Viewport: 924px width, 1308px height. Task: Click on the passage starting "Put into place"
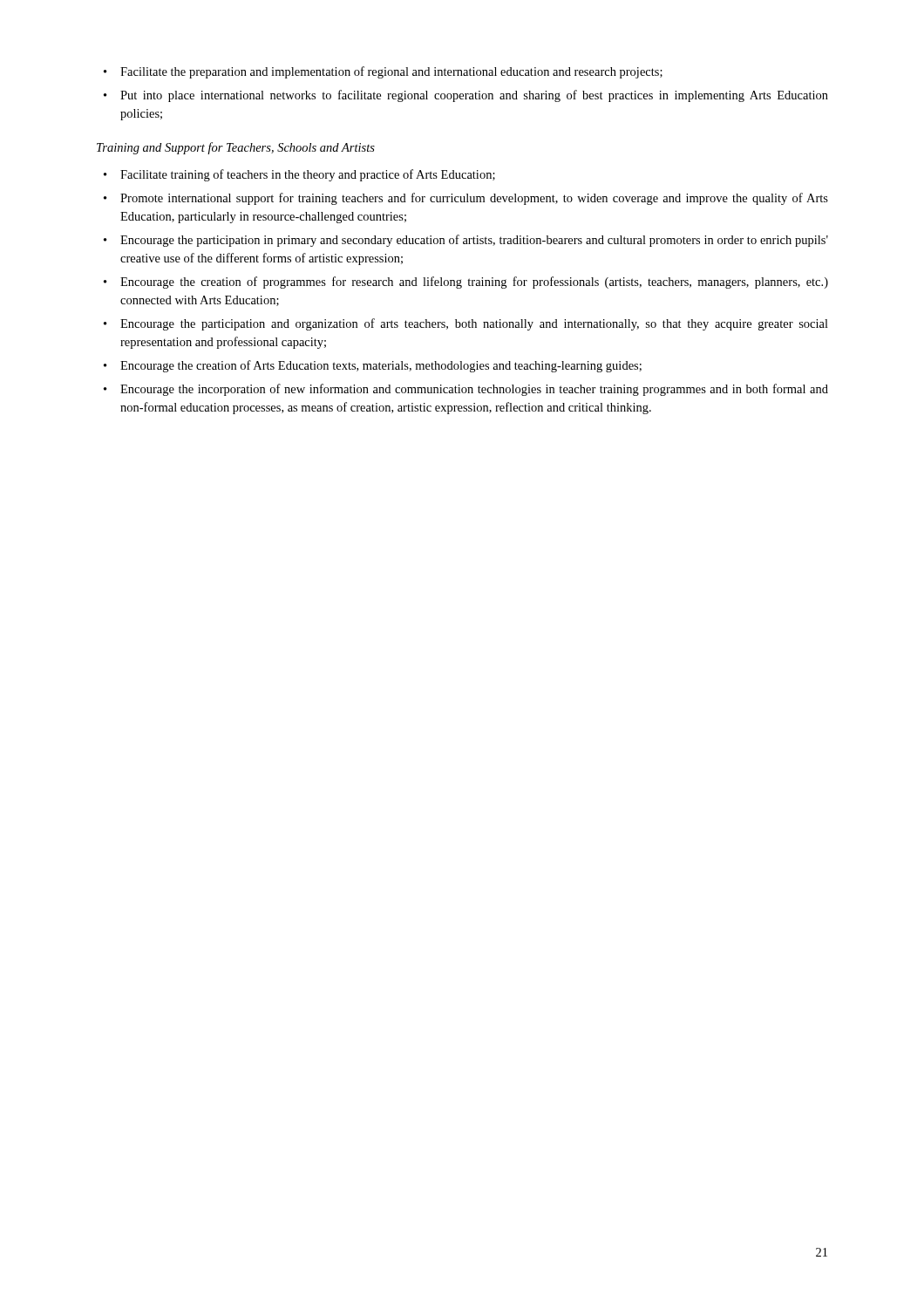coord(462,105)
